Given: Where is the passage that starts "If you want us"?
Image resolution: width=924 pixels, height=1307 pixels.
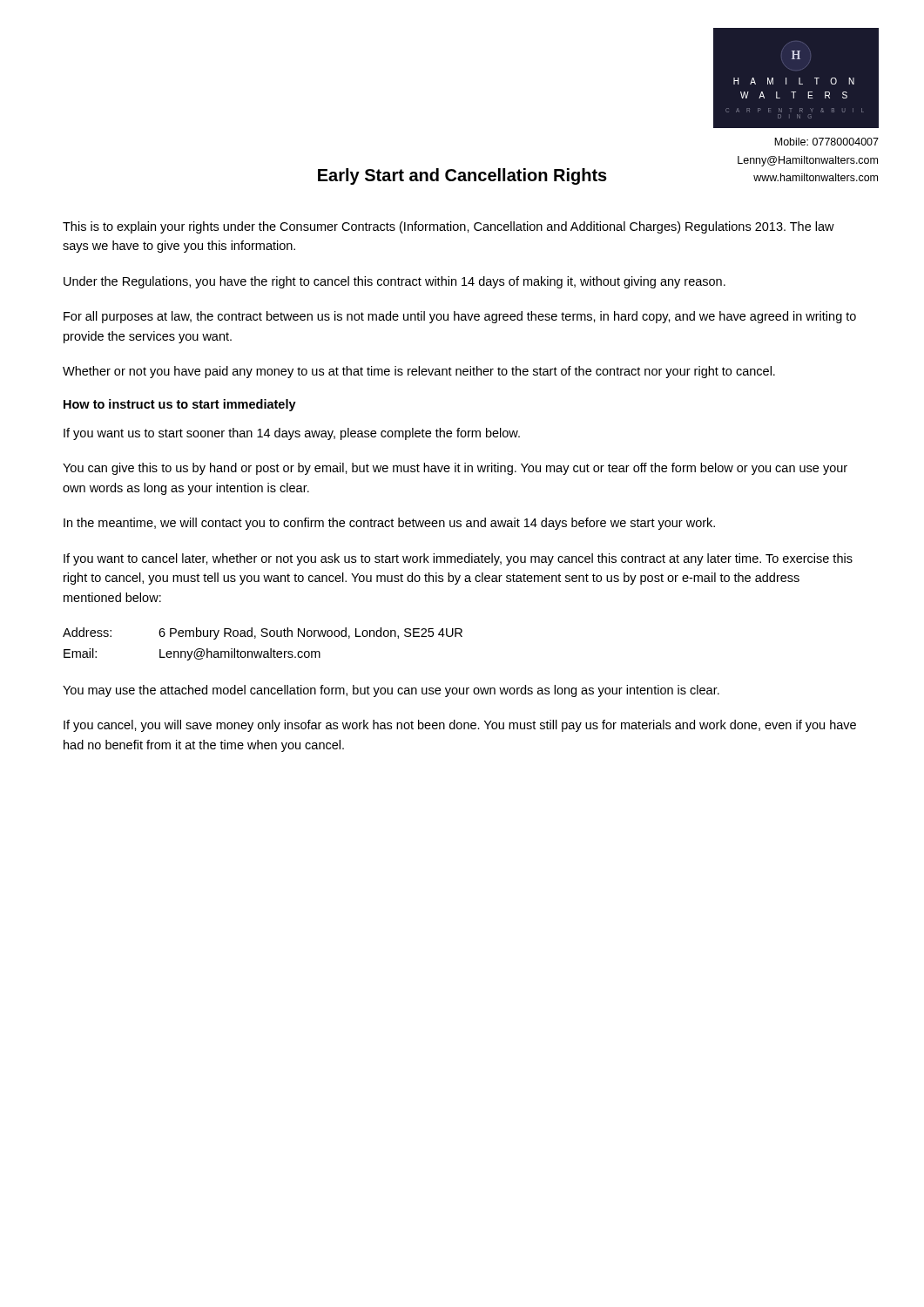Looking at the screenshot, I should [x=292, y=433].
